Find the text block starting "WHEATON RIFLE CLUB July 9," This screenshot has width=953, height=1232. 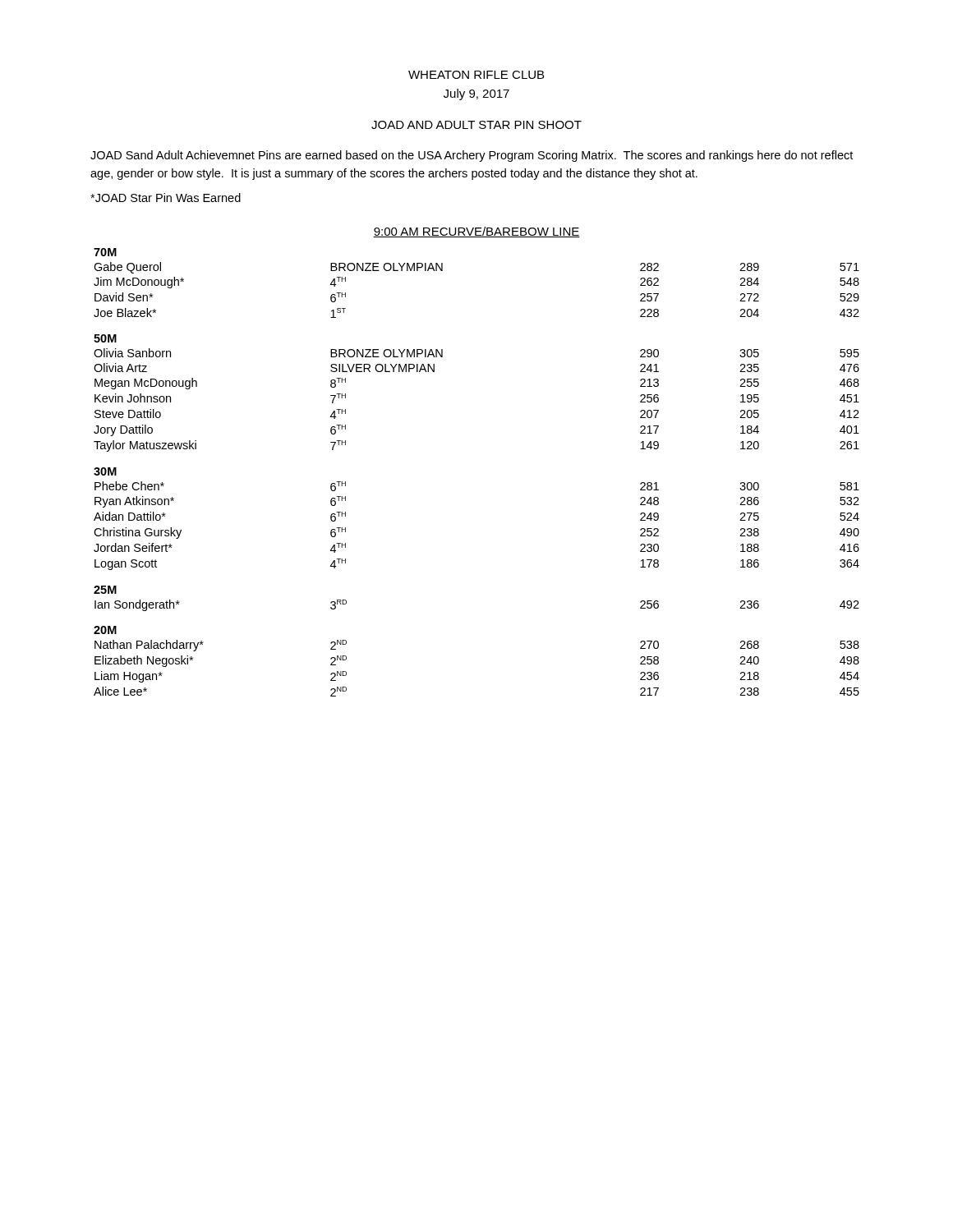[x=476, y=84]
